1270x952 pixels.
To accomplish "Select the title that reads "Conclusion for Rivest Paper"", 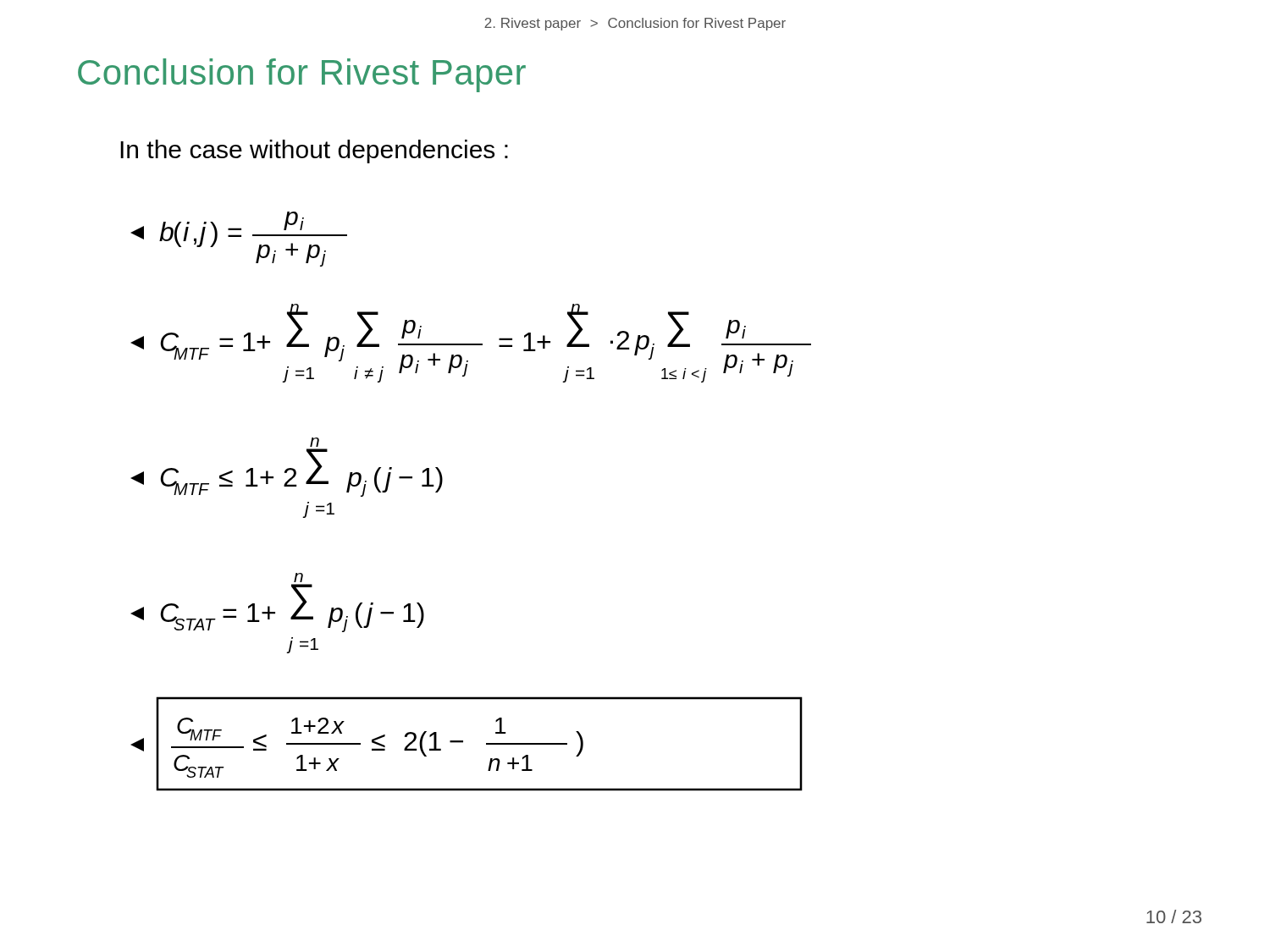I will 301,72.
